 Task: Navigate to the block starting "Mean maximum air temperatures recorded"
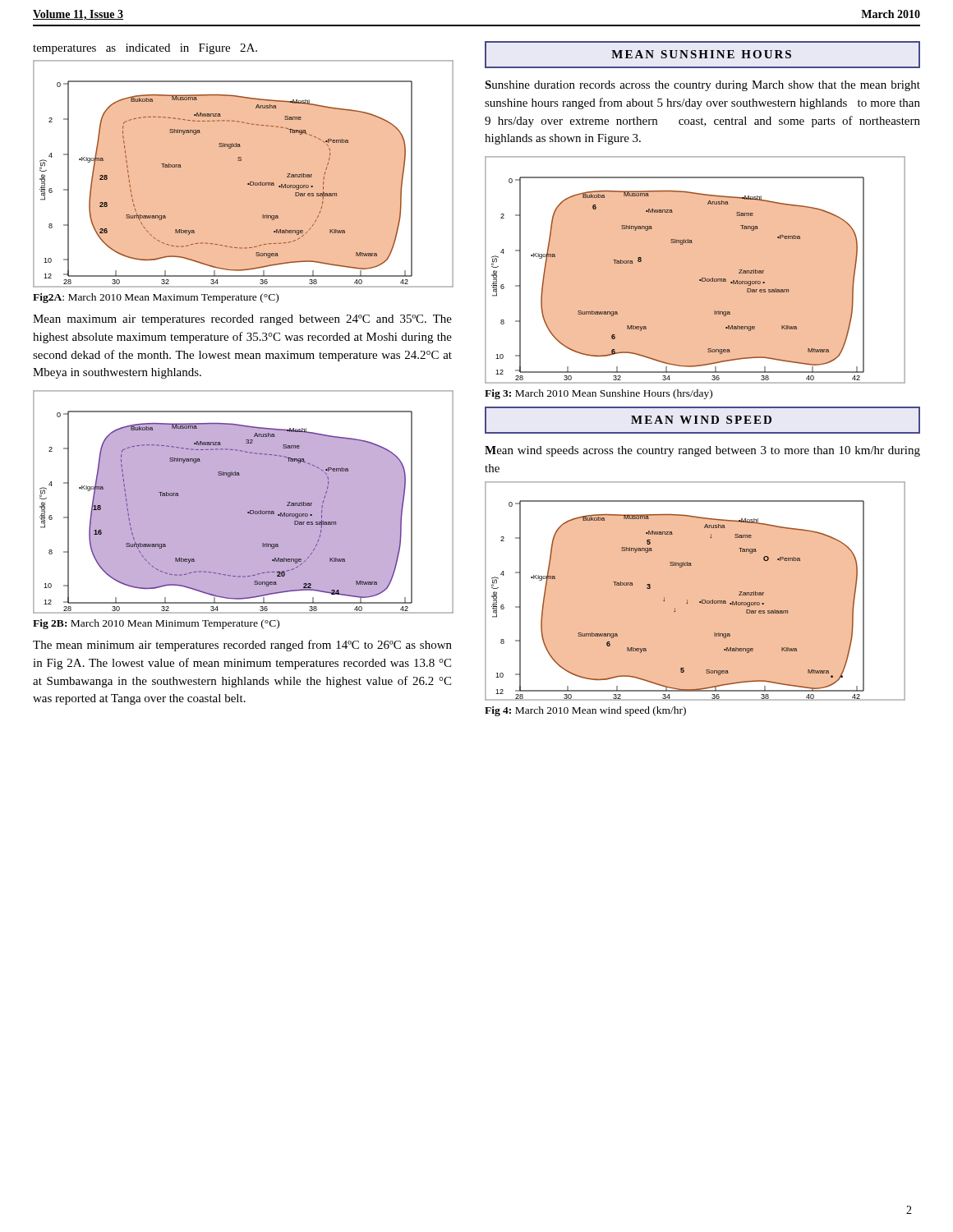(x=242, y=345)
